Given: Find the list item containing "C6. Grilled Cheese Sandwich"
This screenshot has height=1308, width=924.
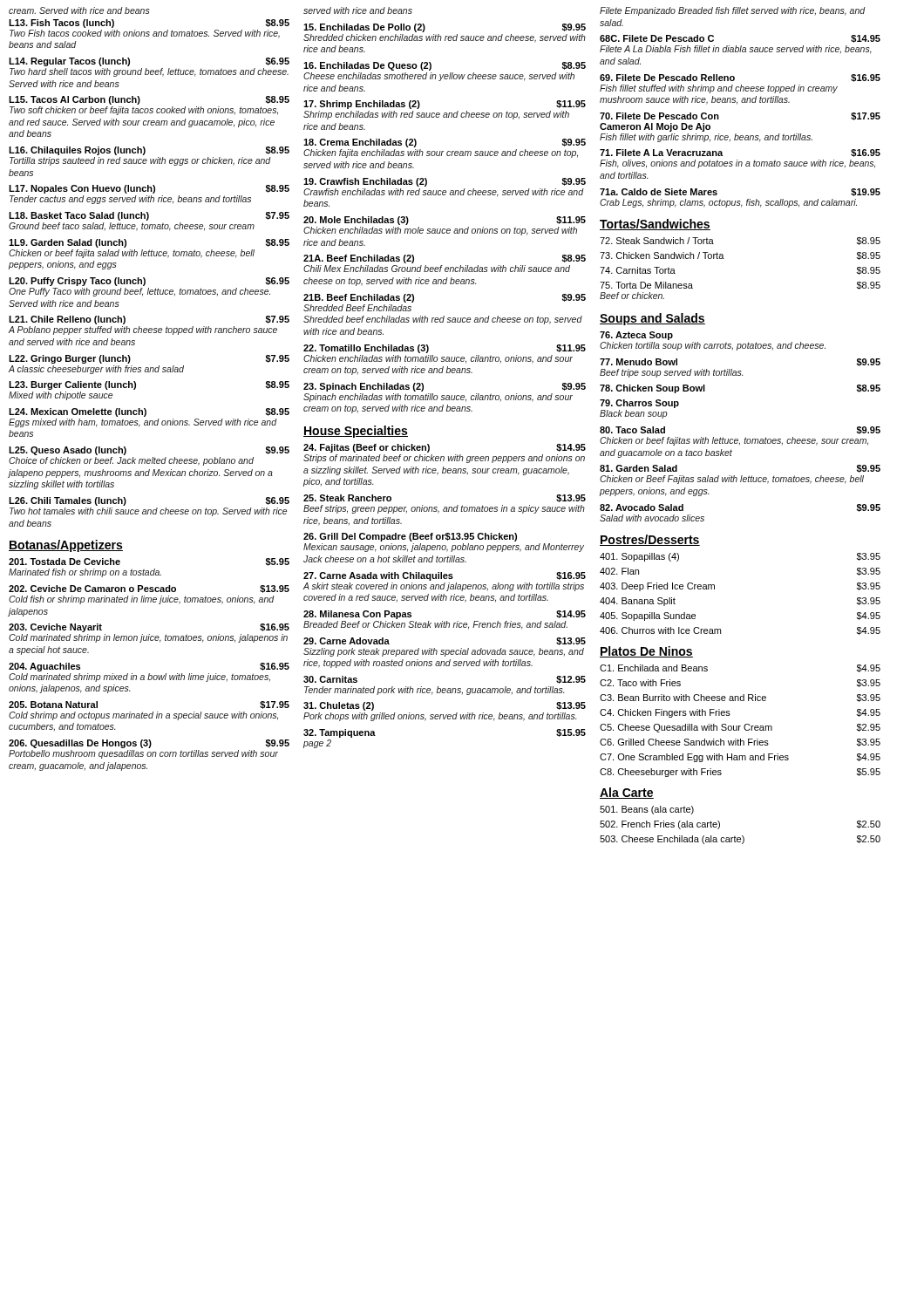Looking at the screenshot, I should coord(740,742).
